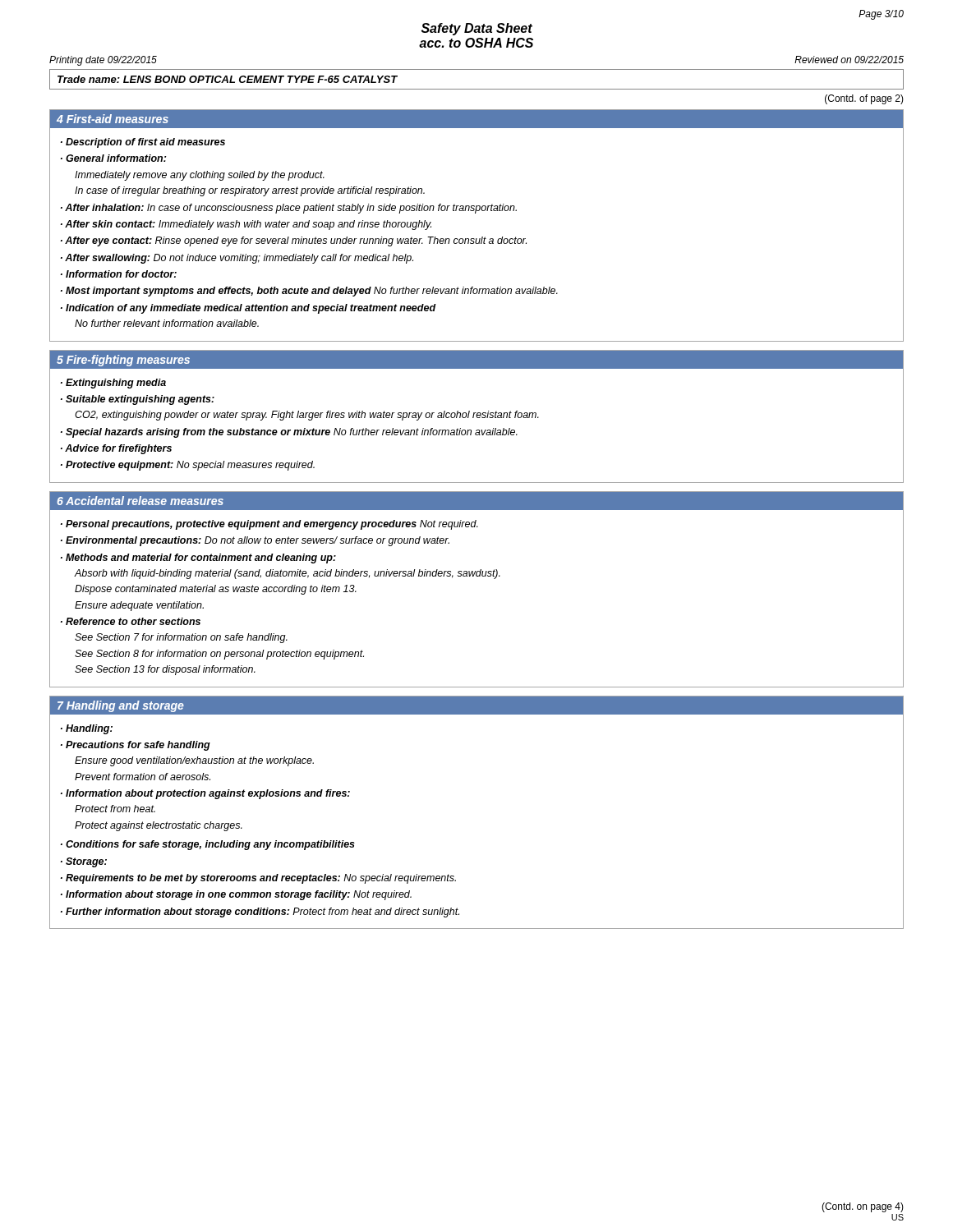Find the list item that reads "· After swallowing: Do not induce vomiting; immediately"
This screenshot has width=953, height=1232.
(x=237, y=258)
